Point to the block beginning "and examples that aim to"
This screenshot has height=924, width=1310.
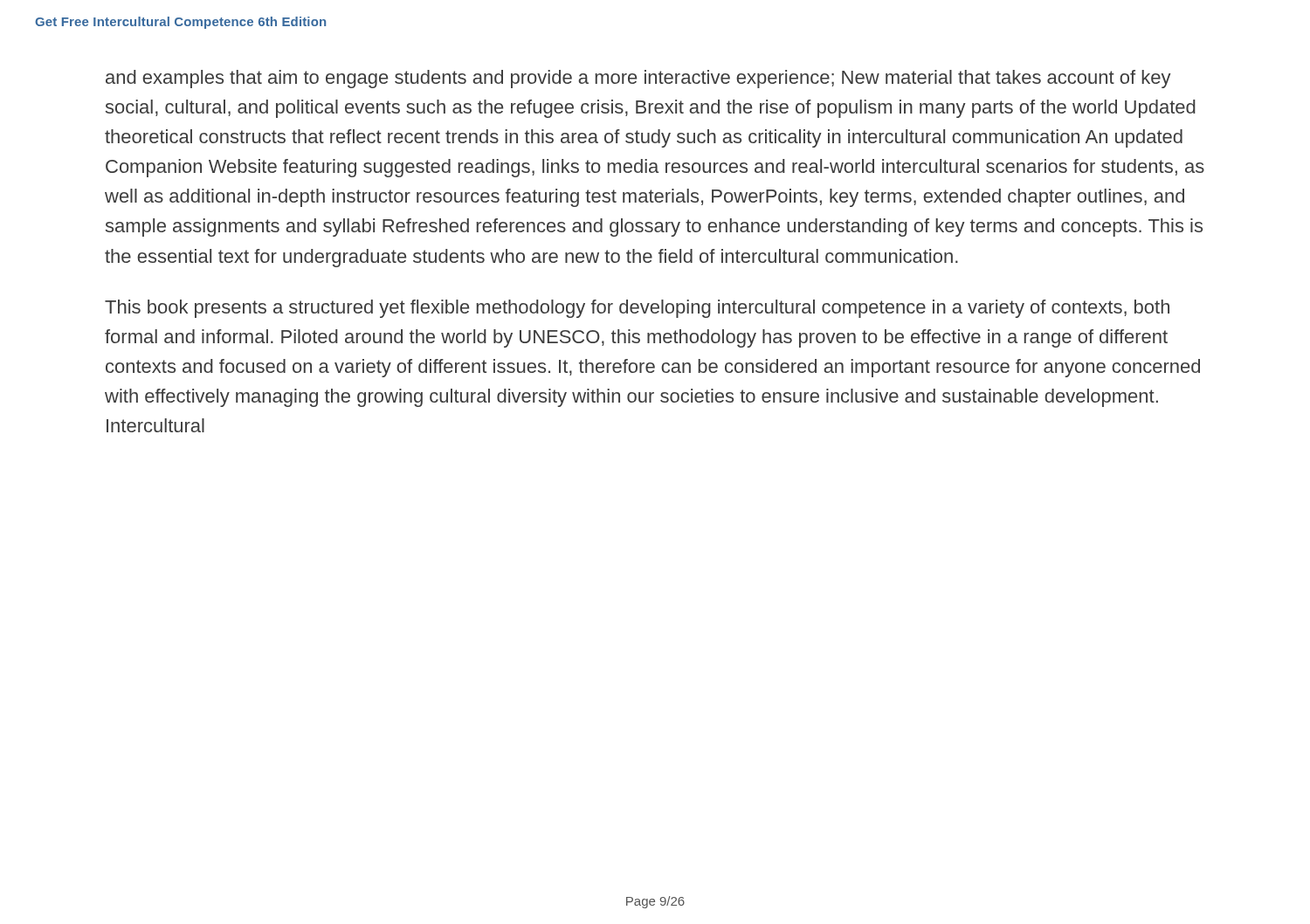point(655,167)
